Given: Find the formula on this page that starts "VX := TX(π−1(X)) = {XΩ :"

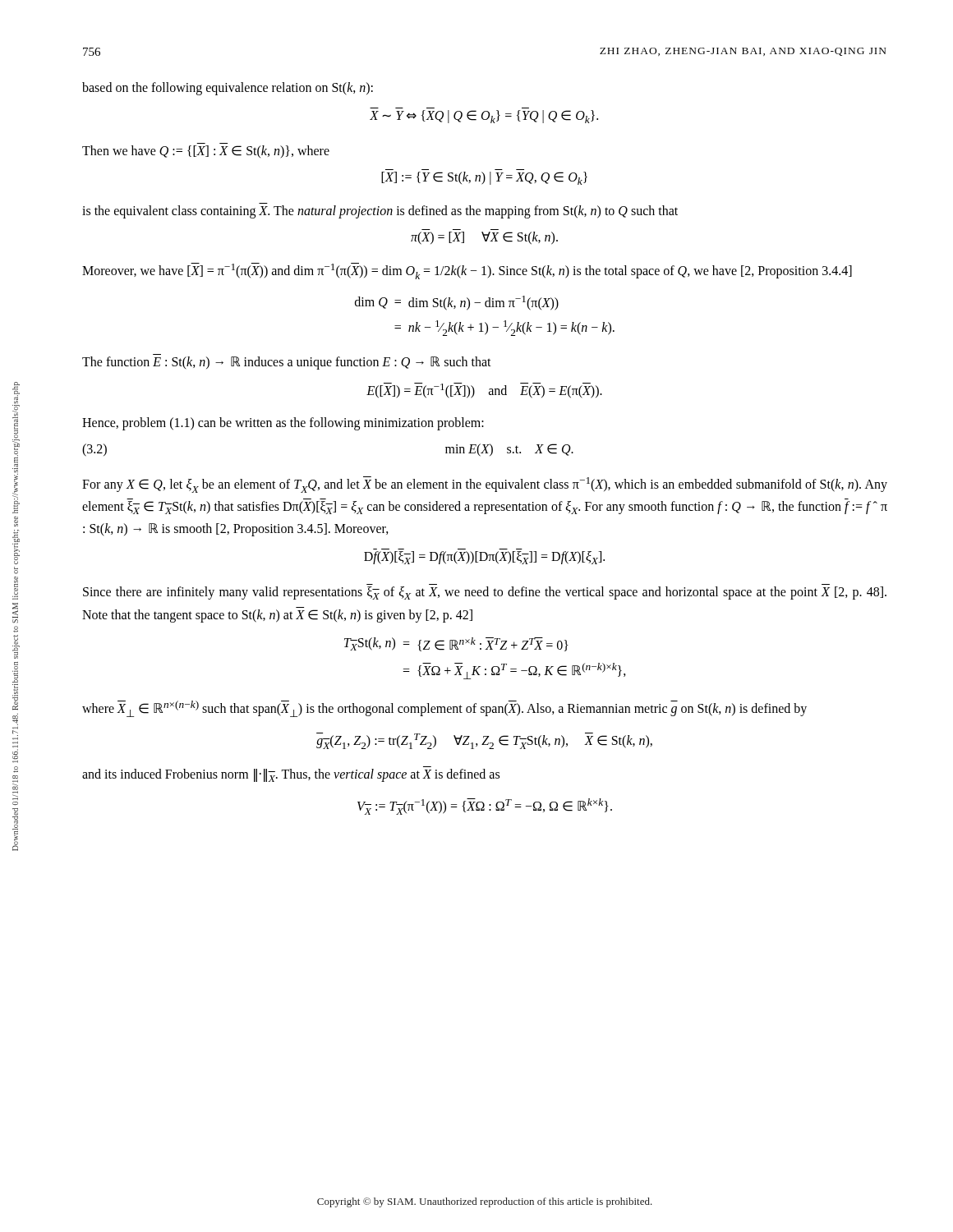Looking at the screenshot, I should 485,806.
